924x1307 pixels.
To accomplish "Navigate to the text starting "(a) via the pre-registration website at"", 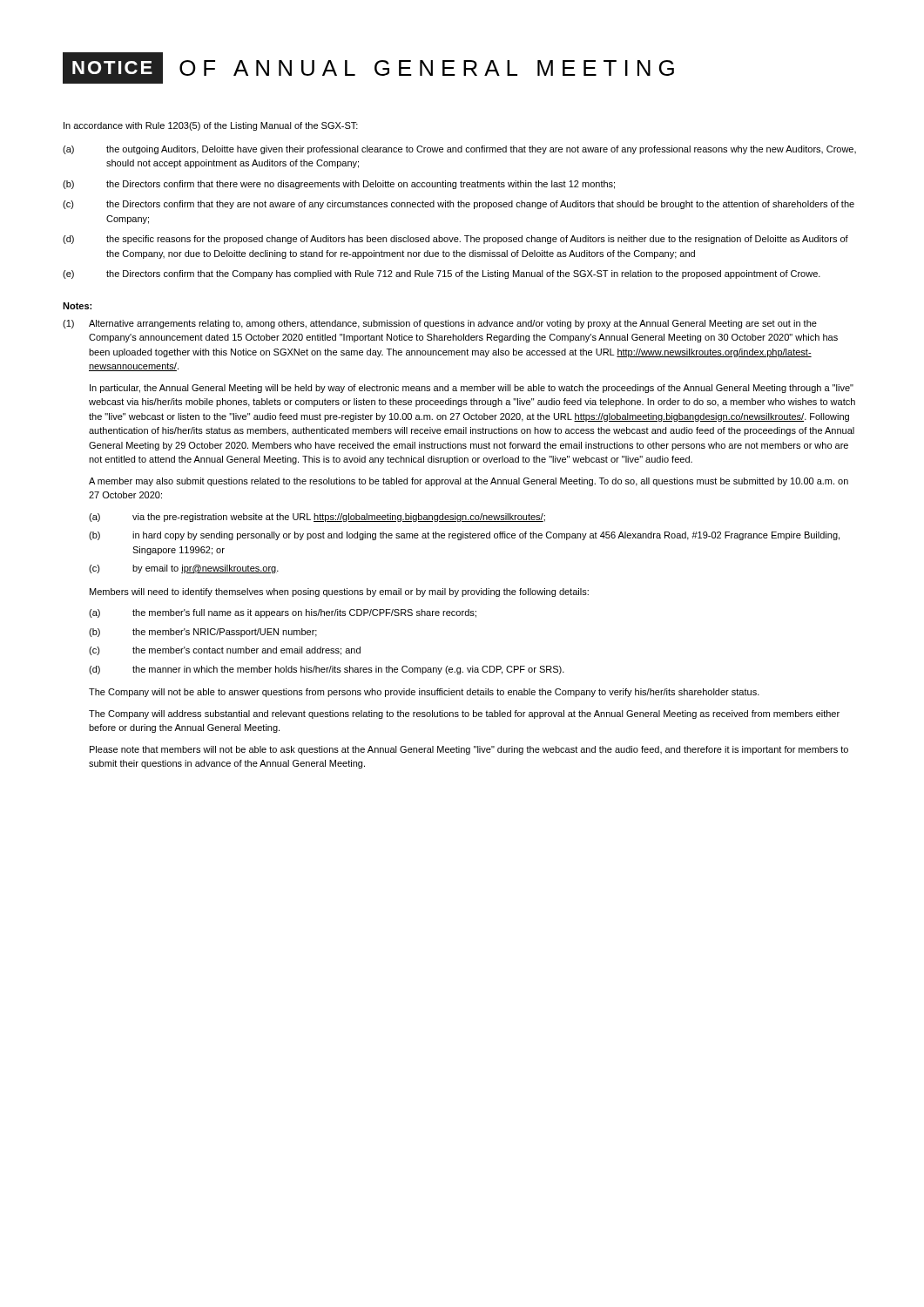I will point(475,517).
